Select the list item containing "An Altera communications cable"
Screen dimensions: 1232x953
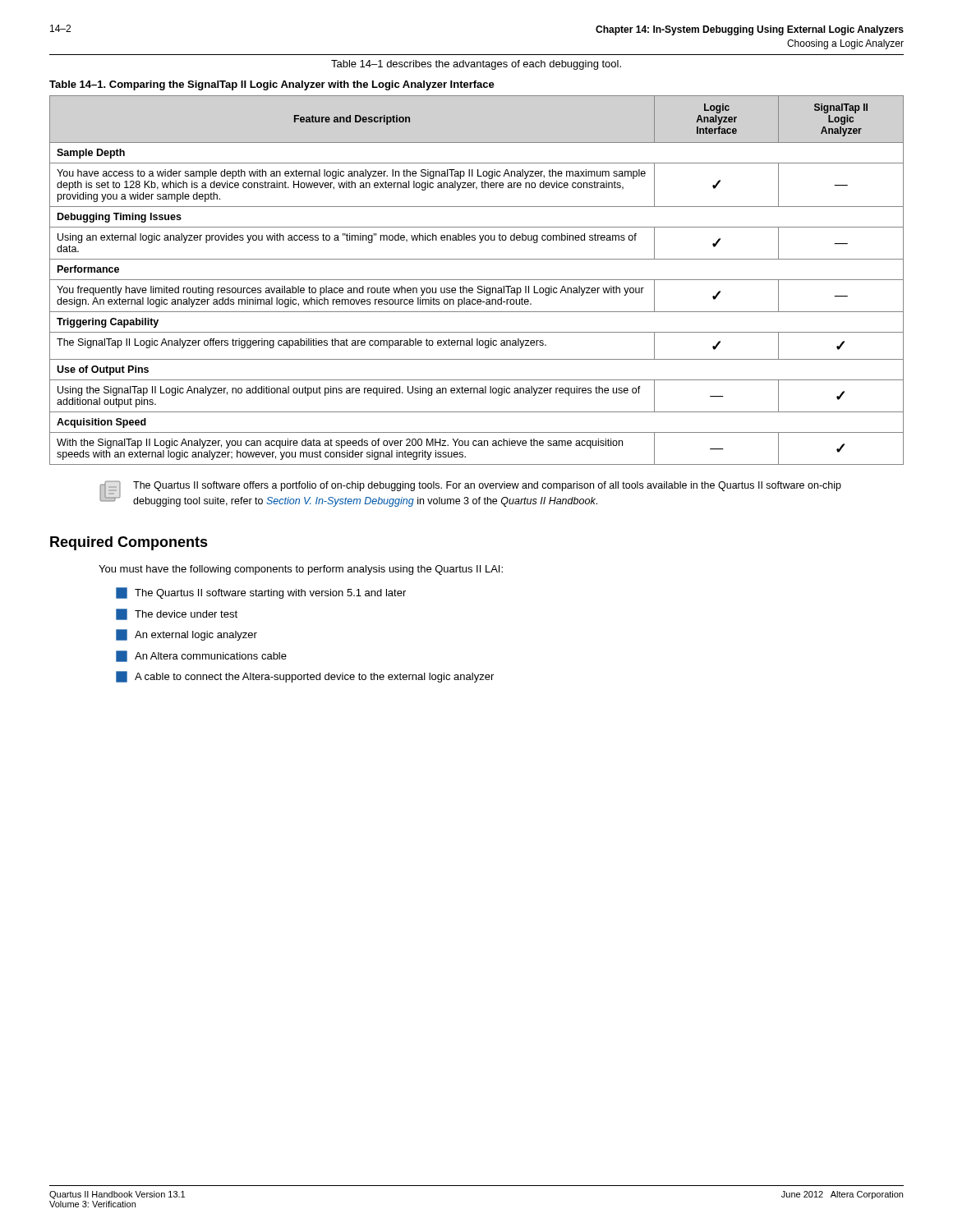click(x=201, y=656)
